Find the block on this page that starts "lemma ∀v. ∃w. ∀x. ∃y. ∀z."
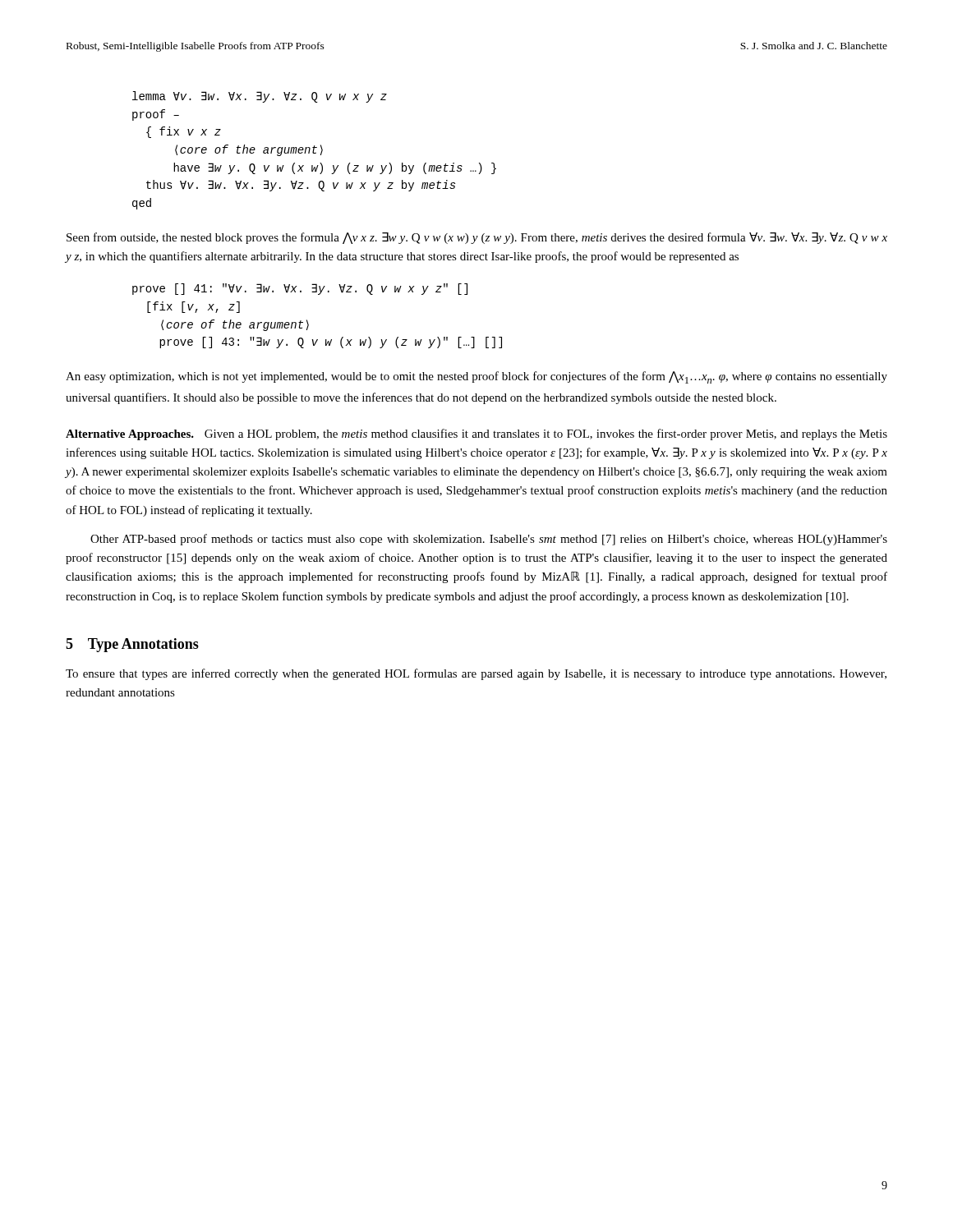 [x=260, y=97]
